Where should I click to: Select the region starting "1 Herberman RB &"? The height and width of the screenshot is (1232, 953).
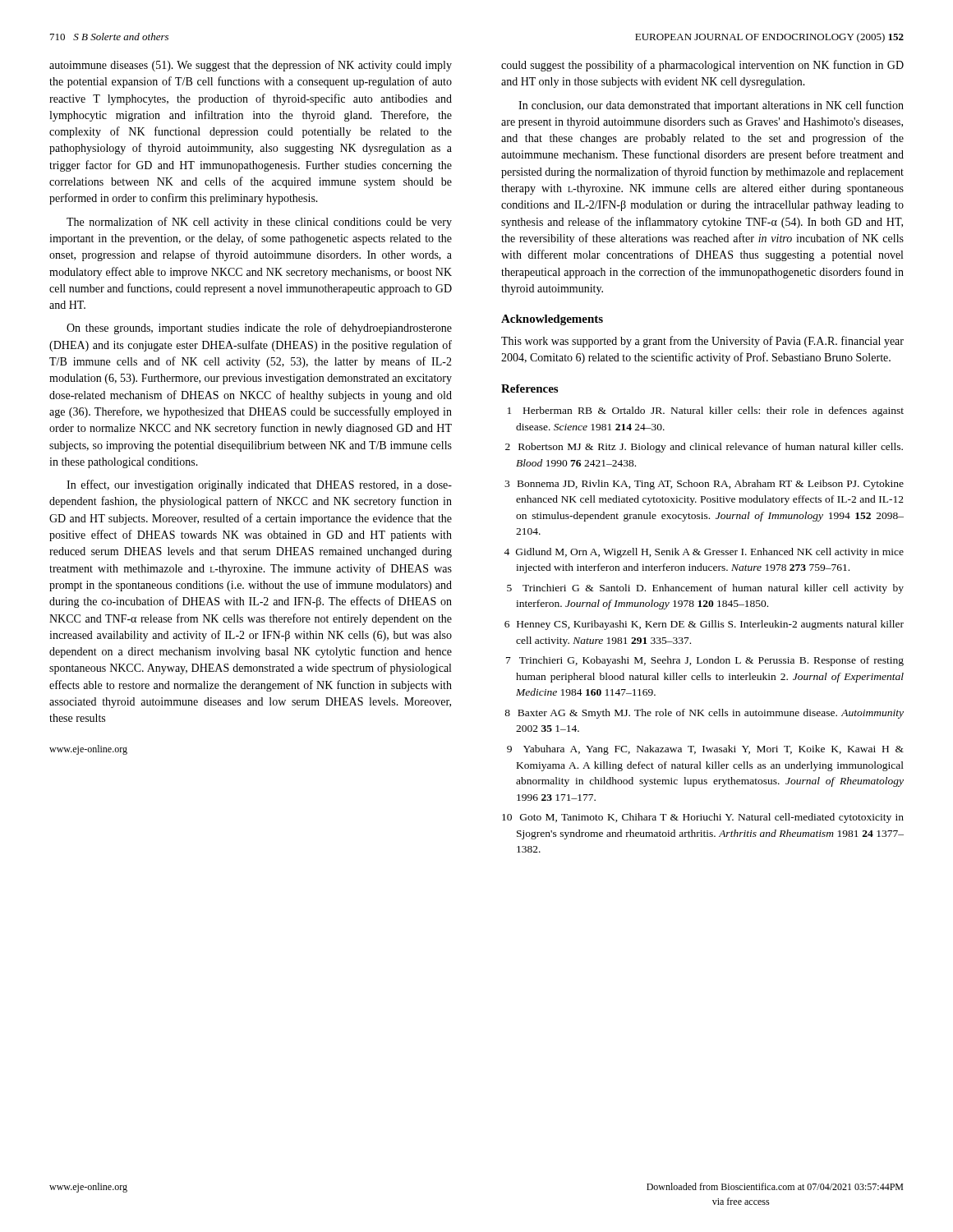[x=702, y=419]
